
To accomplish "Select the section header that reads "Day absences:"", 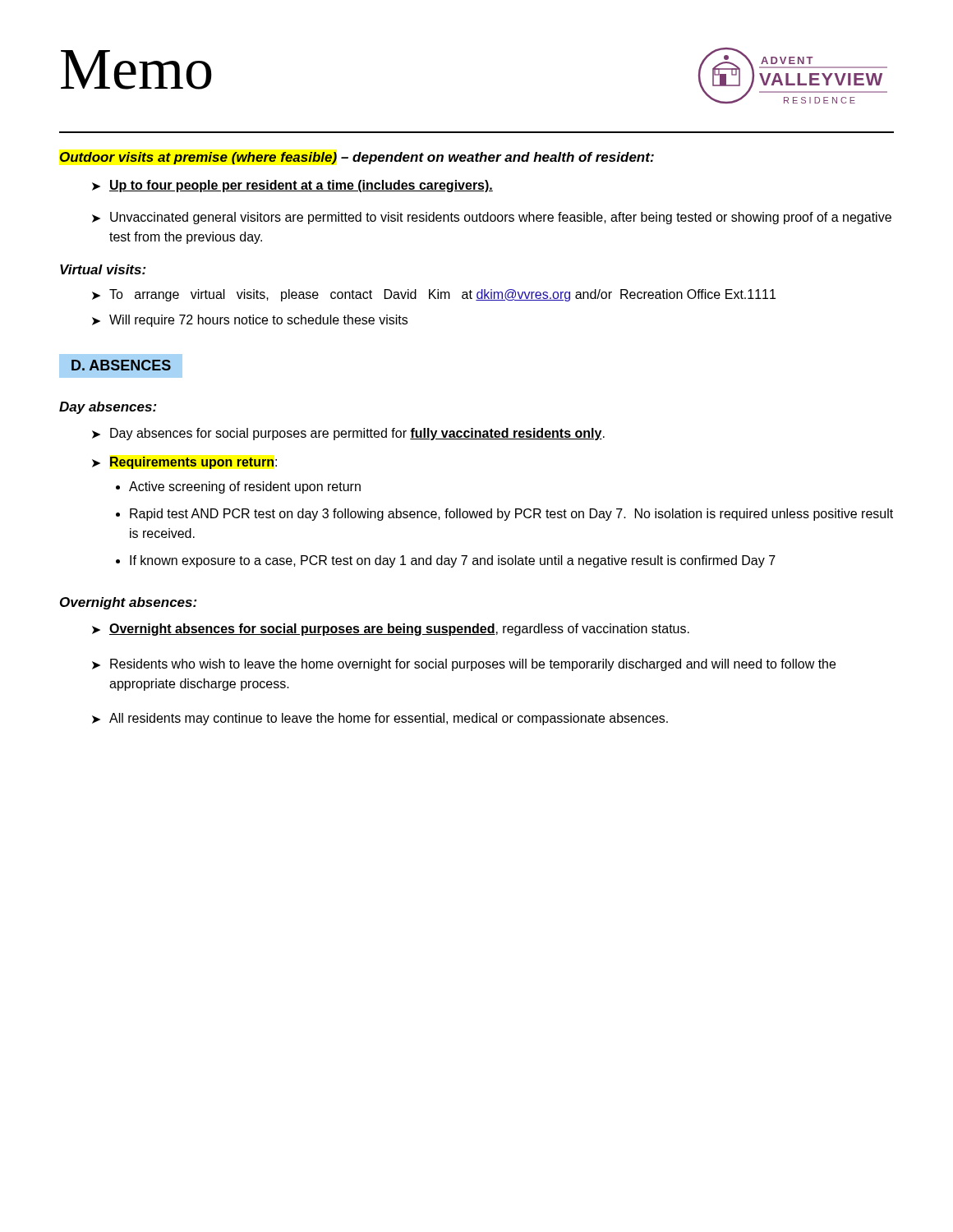I will (108, 407).
